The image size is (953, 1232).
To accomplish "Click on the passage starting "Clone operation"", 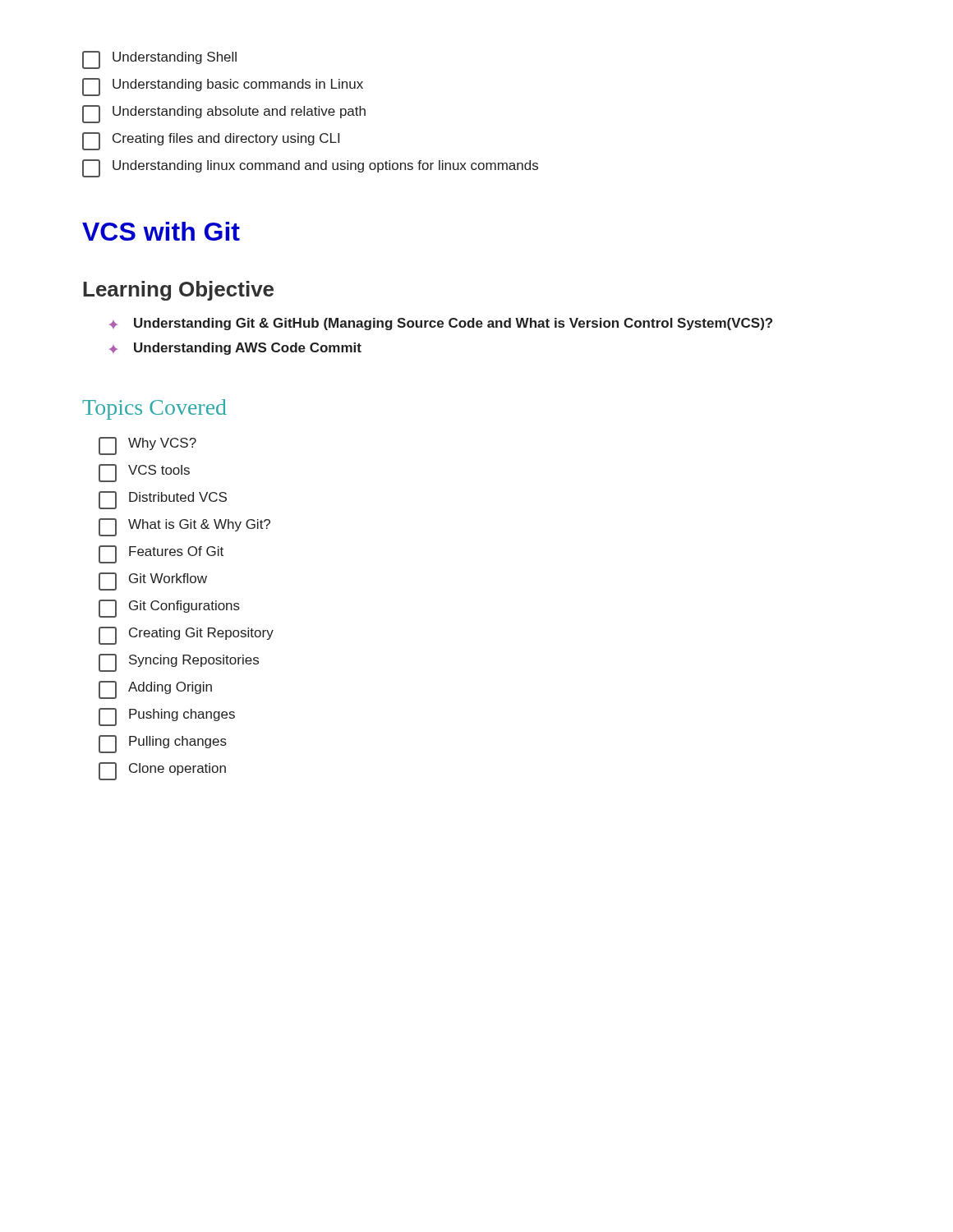I will pyautogui.click(x=163, y=770).
